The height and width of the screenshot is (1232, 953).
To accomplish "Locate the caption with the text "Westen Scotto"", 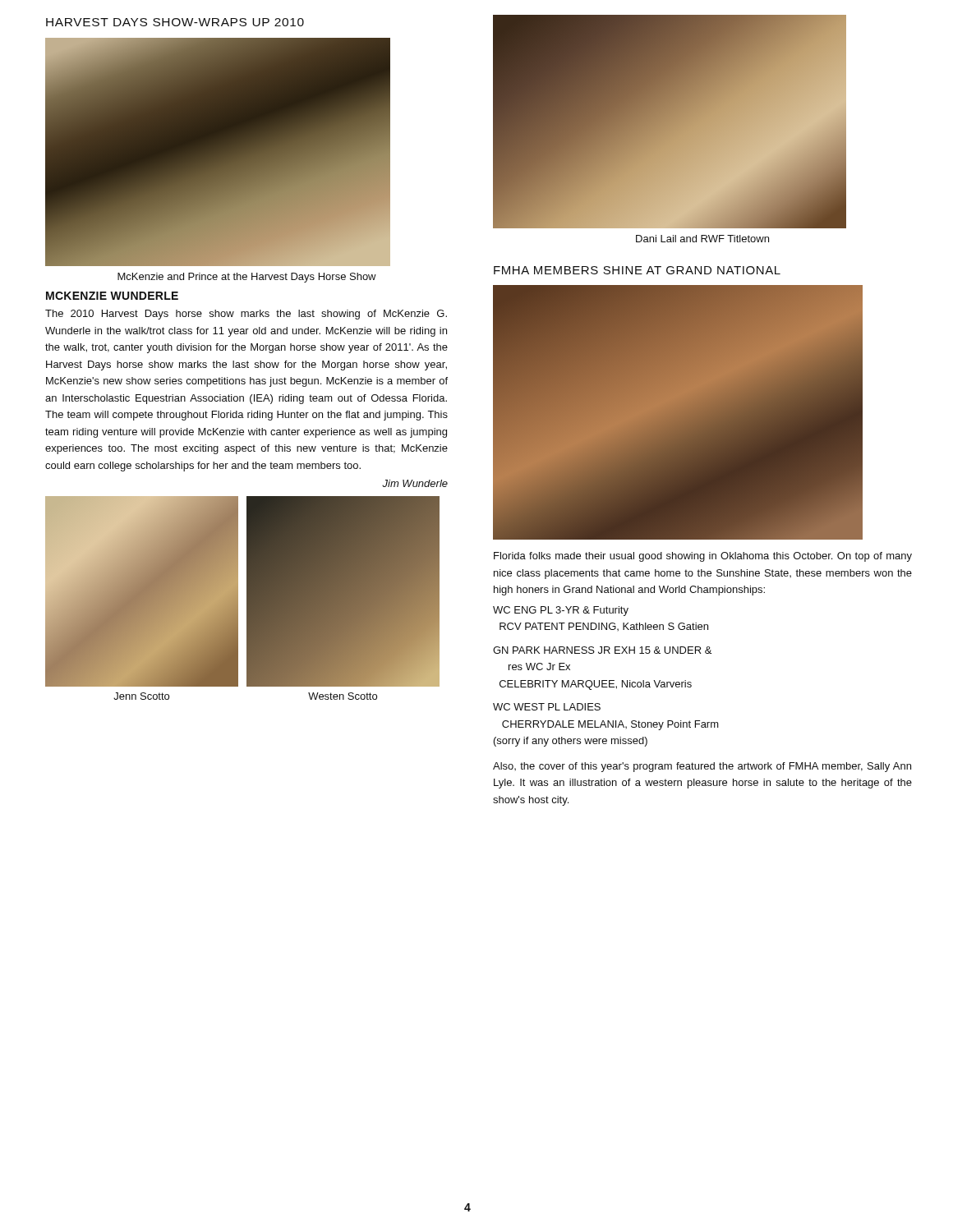I will [343, 696].
